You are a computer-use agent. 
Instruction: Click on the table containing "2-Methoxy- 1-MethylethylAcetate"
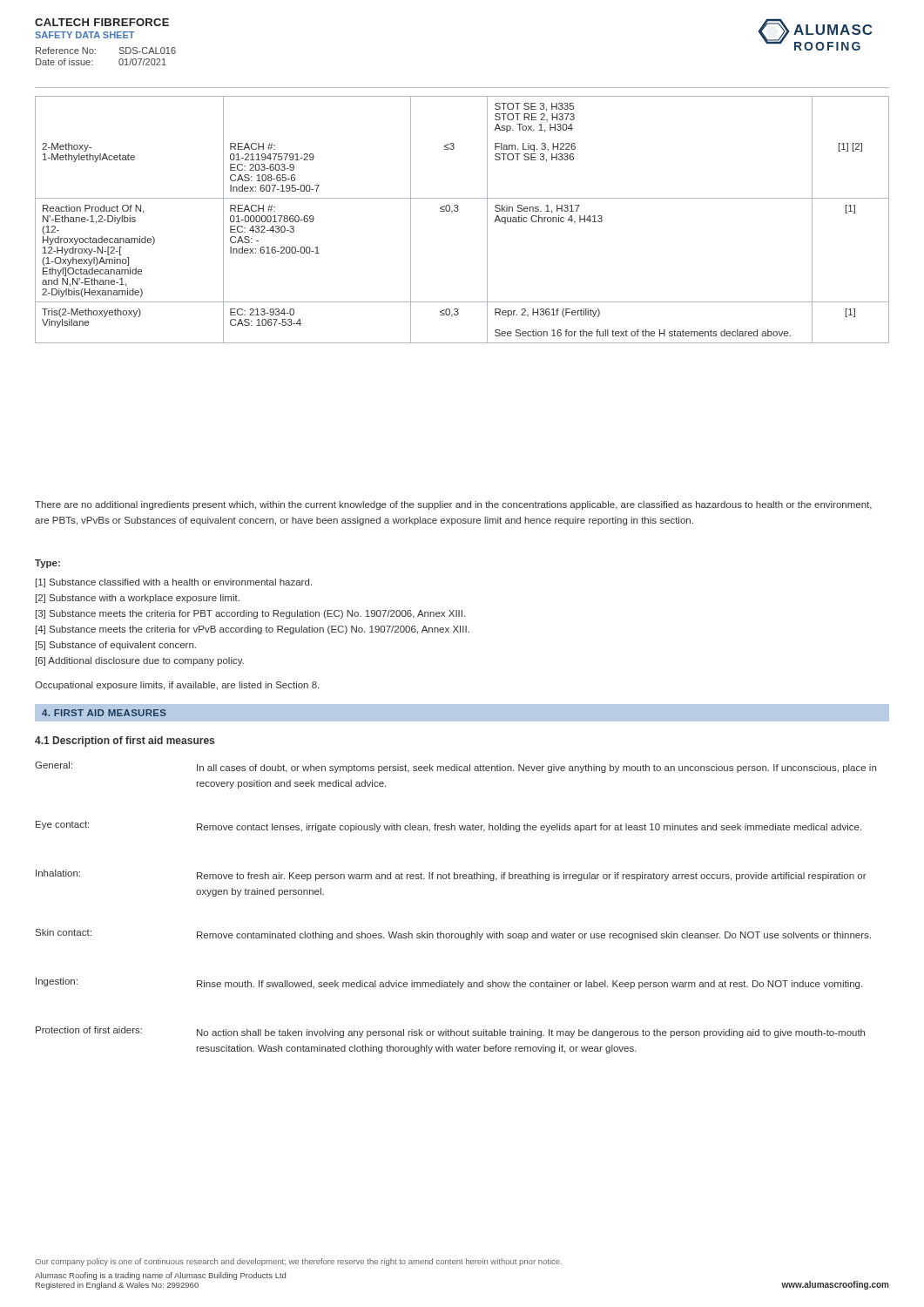[462, 220]
